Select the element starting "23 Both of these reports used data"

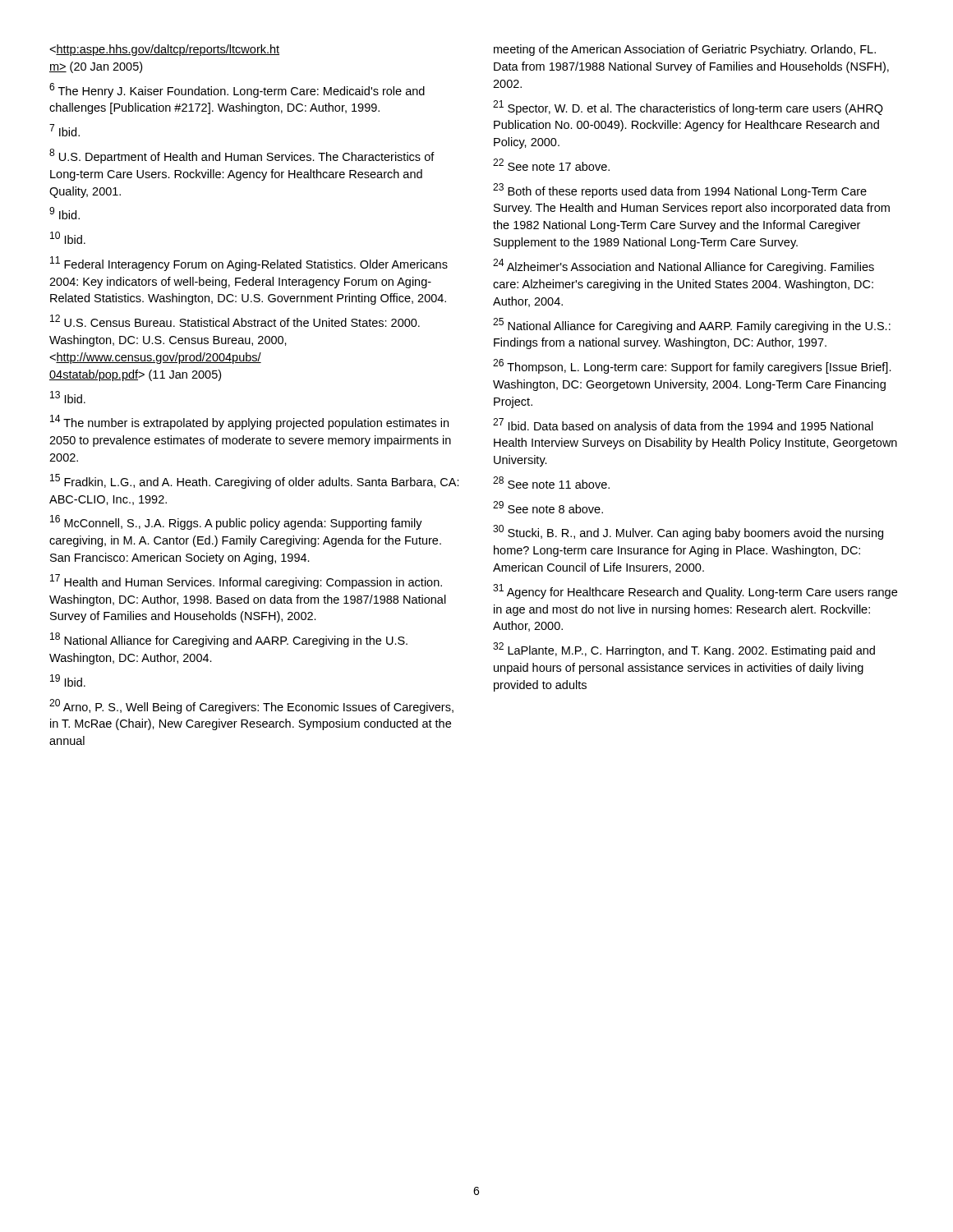692,215
